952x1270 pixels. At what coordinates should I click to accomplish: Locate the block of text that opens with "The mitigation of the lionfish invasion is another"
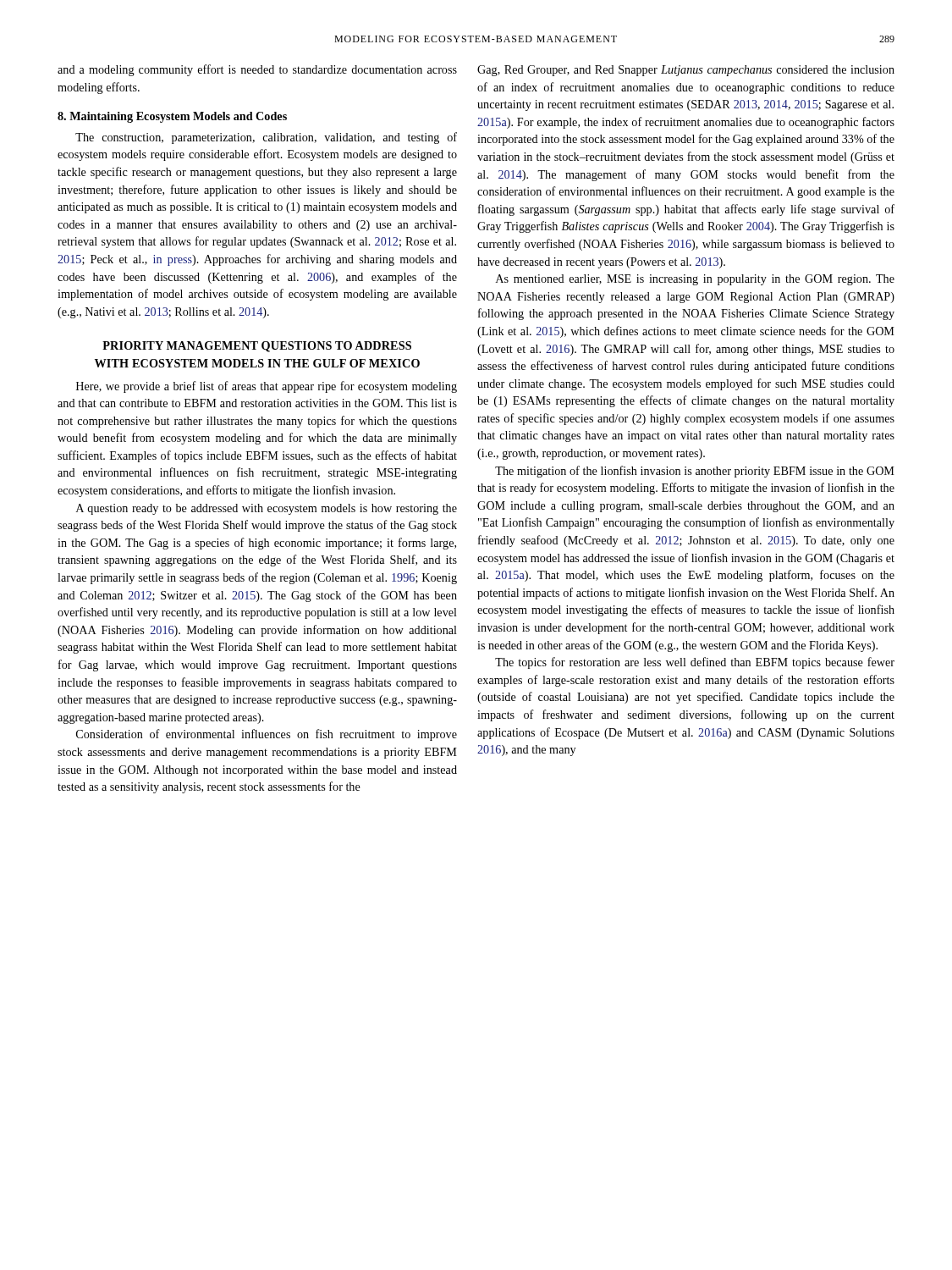(x=686, y=558)
